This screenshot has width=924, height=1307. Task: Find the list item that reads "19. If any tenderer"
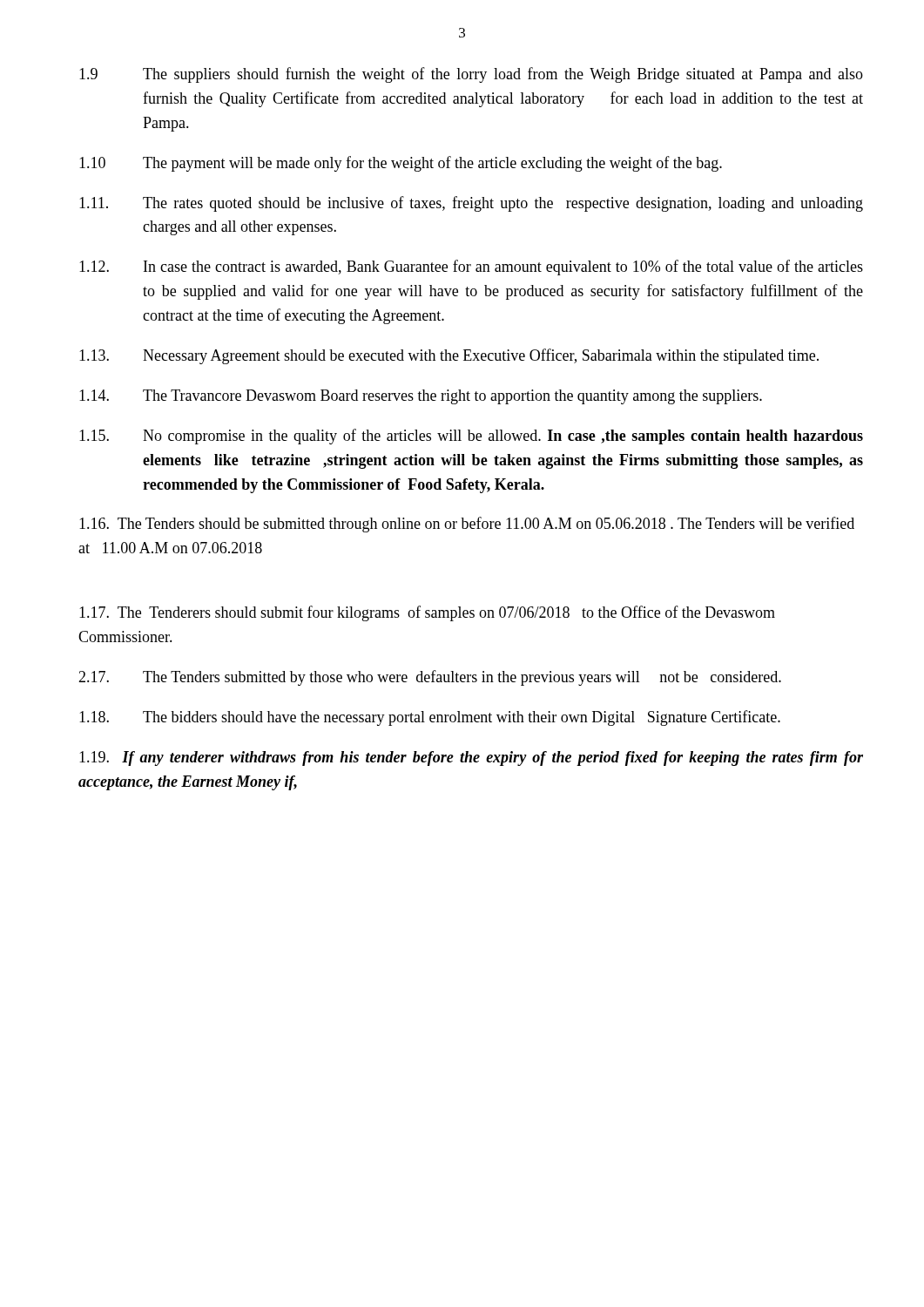pos(471,769)
